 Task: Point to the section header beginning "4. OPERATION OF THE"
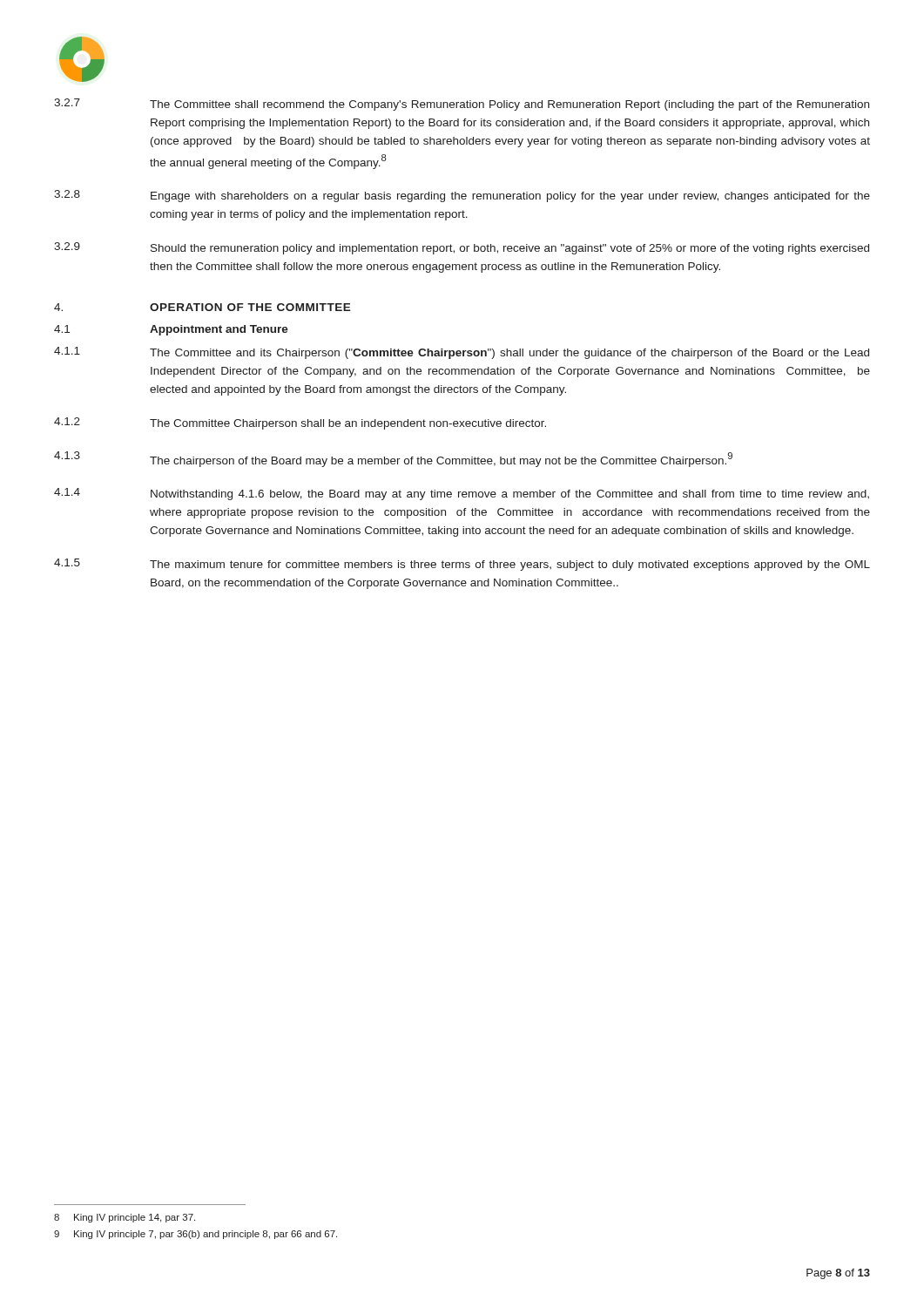click(x=203, y=307)
